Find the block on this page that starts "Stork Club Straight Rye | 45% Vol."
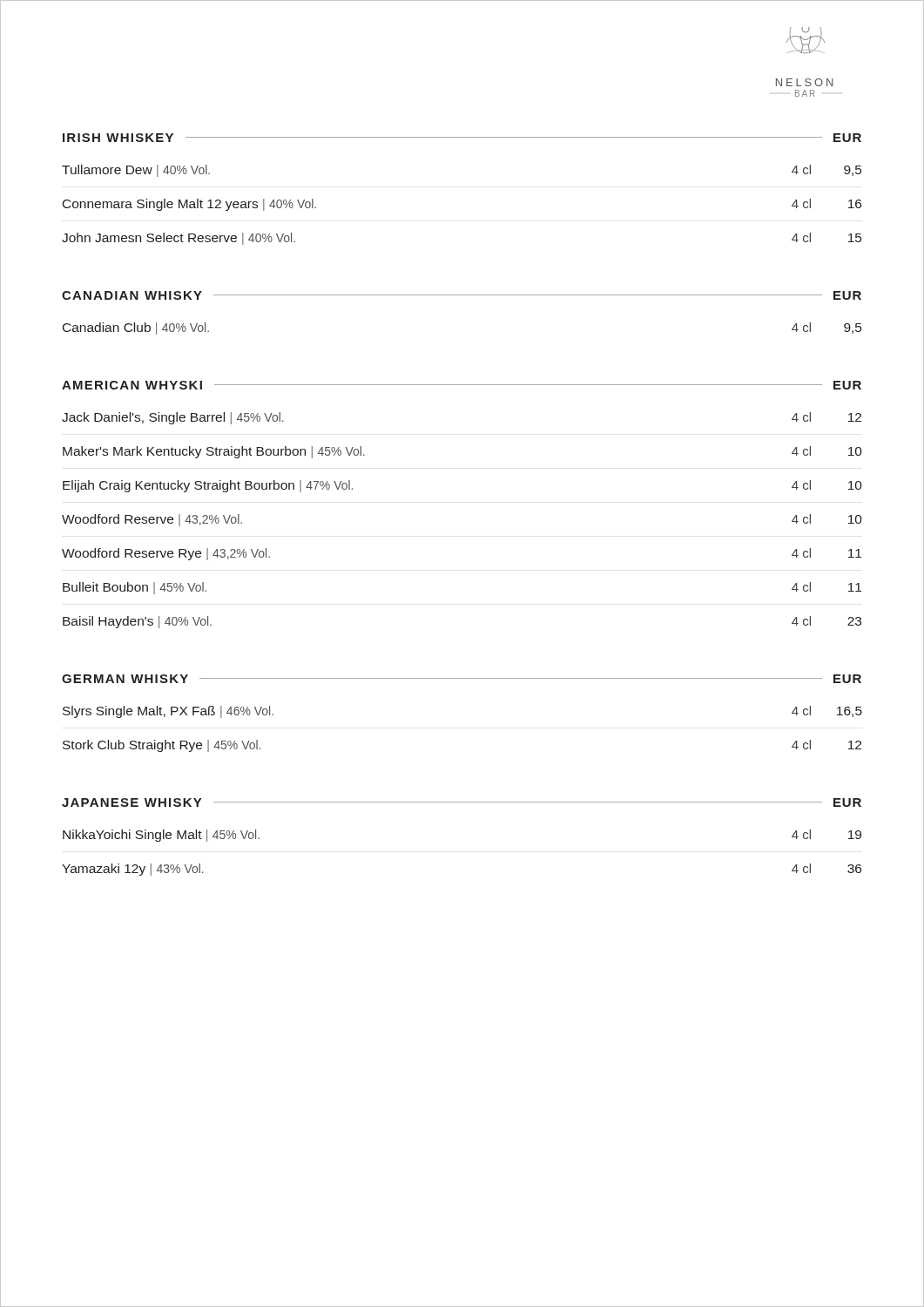 (x=158, y=745)
